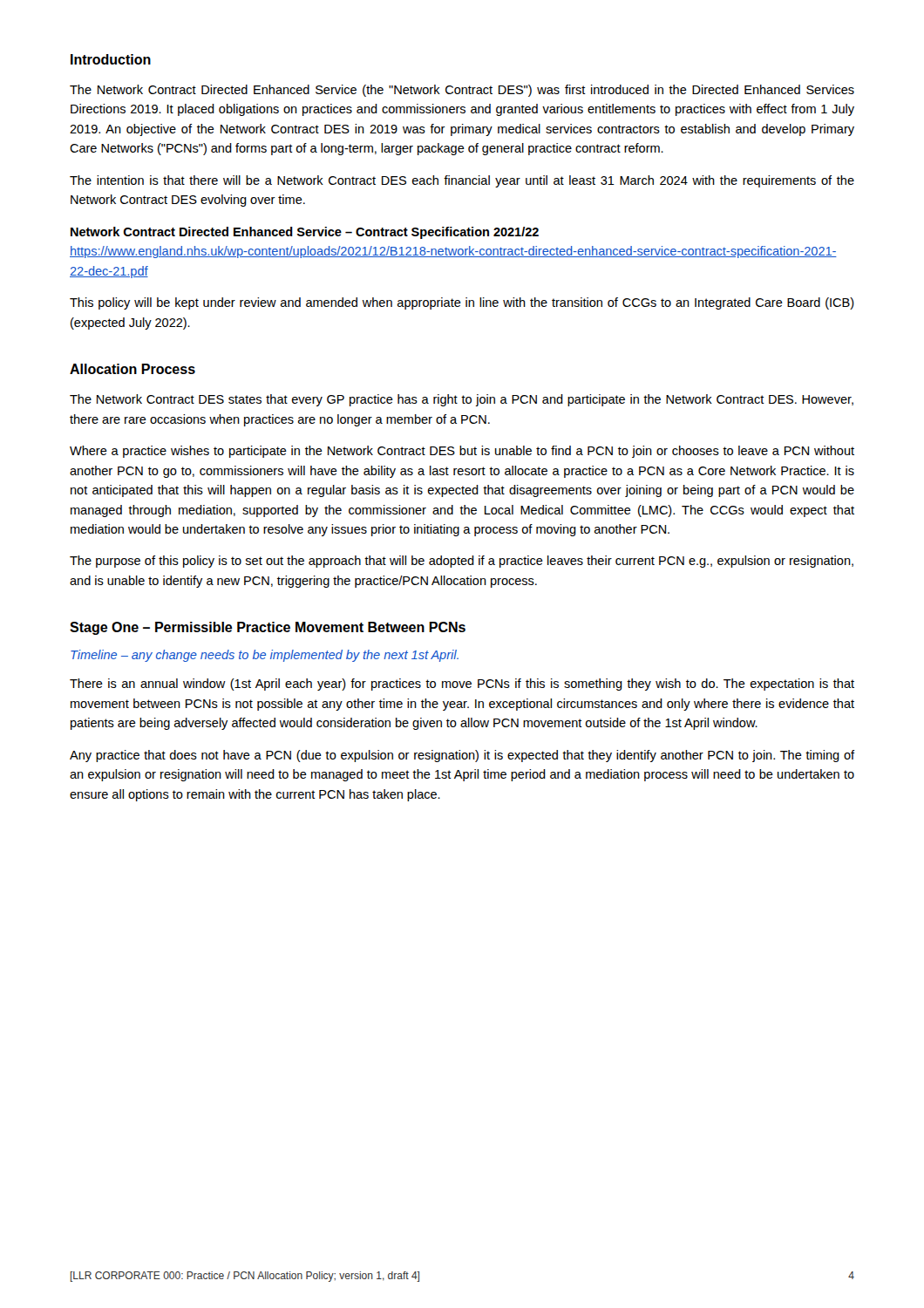
Task: Click on the text block that says "This policy will be"
Action: point(462,313)
